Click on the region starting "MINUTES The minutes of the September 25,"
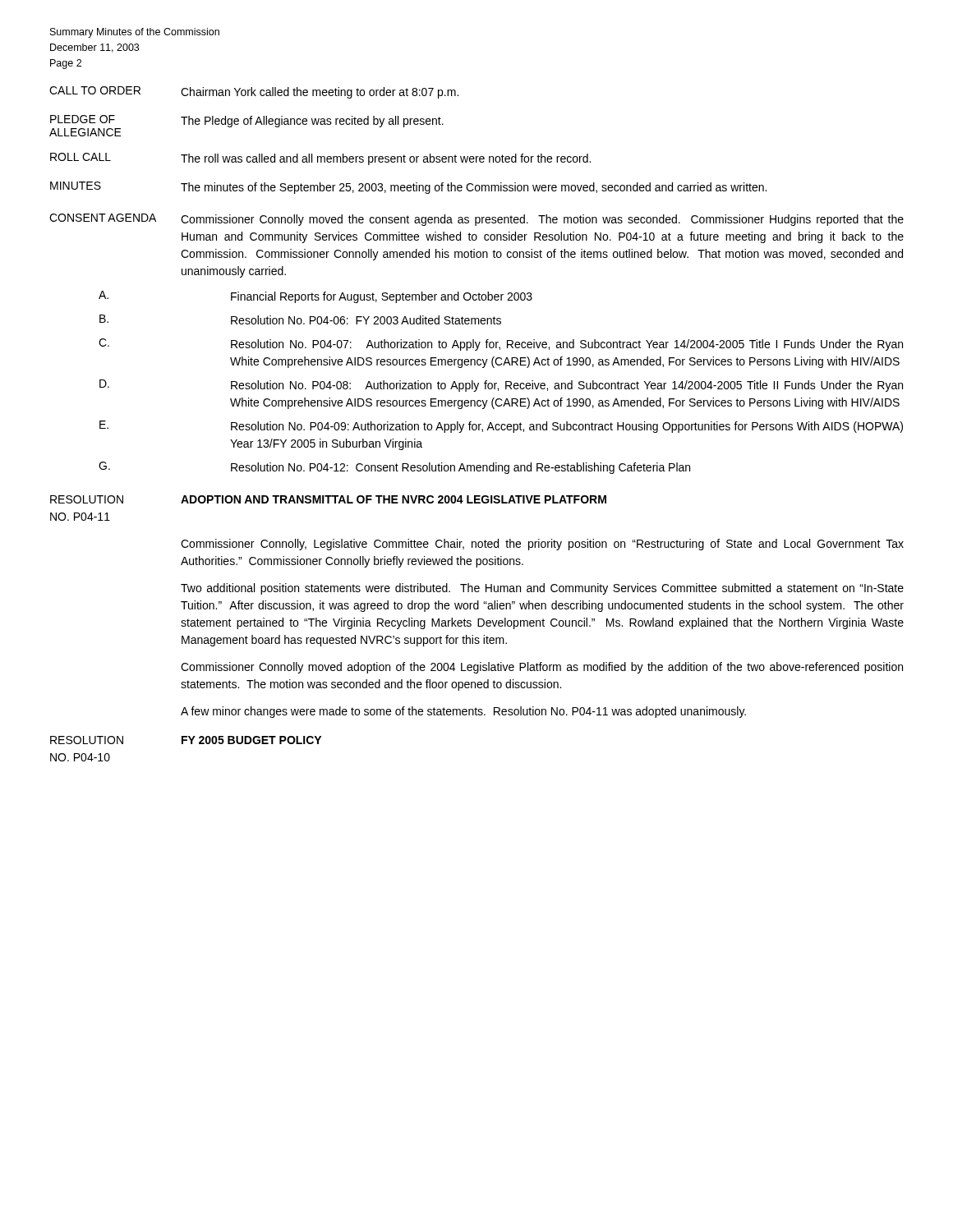Viewport: 953px width, 1232px height. 476,188
